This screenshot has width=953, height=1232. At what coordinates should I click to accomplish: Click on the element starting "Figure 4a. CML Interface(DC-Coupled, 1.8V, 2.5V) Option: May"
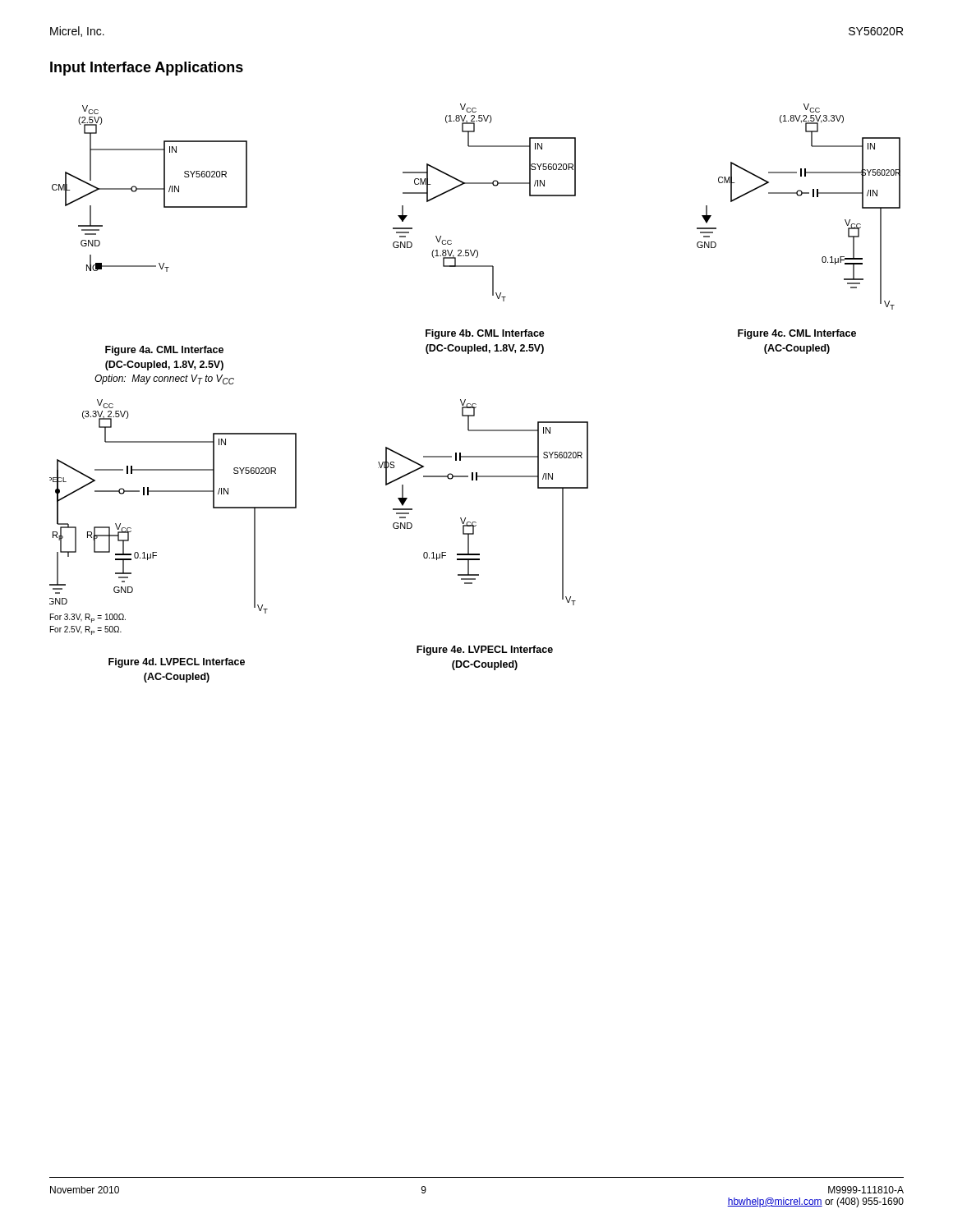(x=164, y=365)
